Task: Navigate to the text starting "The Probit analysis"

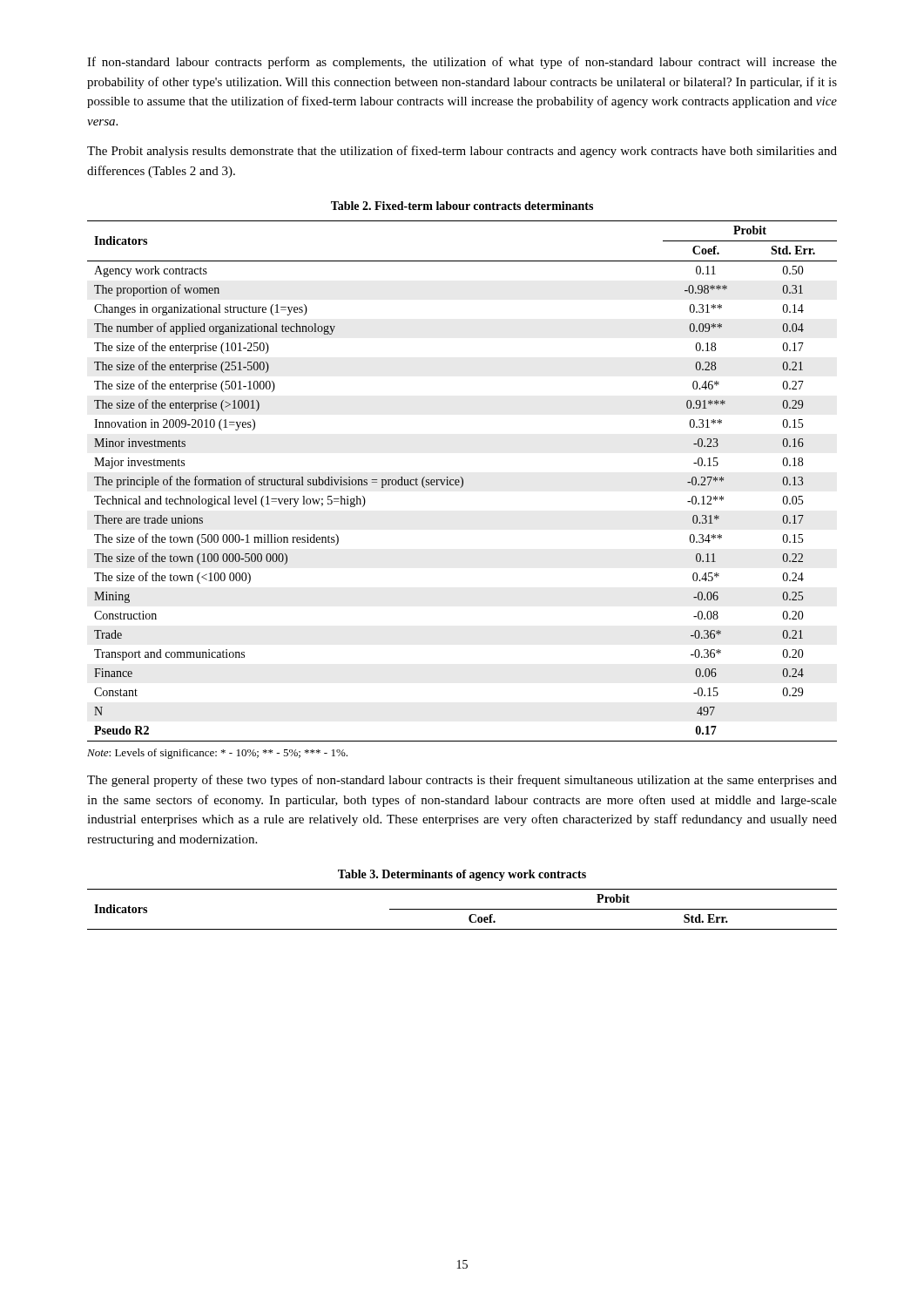Action: 462,161
